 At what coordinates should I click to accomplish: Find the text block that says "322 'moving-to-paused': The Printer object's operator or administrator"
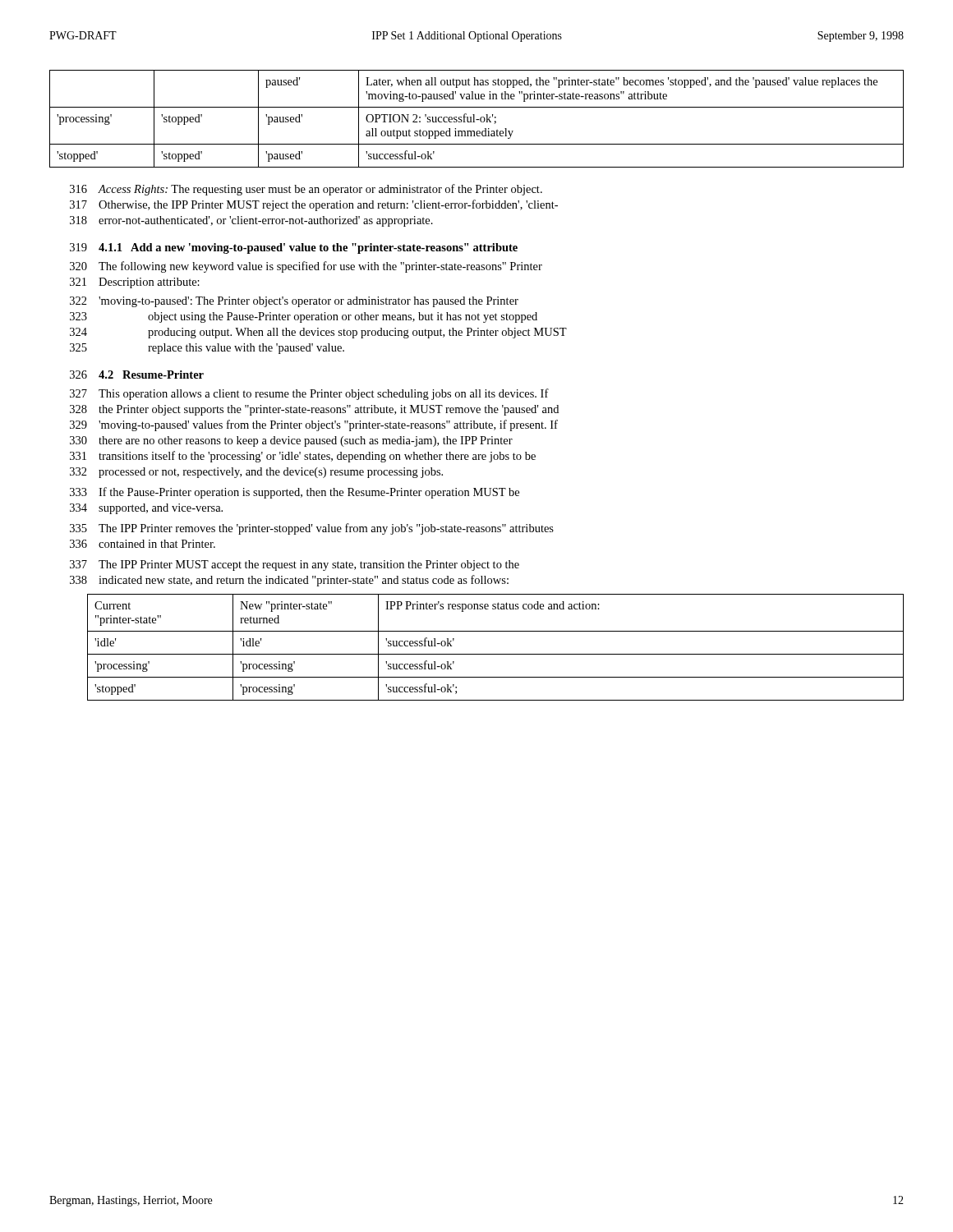[x=284, y=301]
